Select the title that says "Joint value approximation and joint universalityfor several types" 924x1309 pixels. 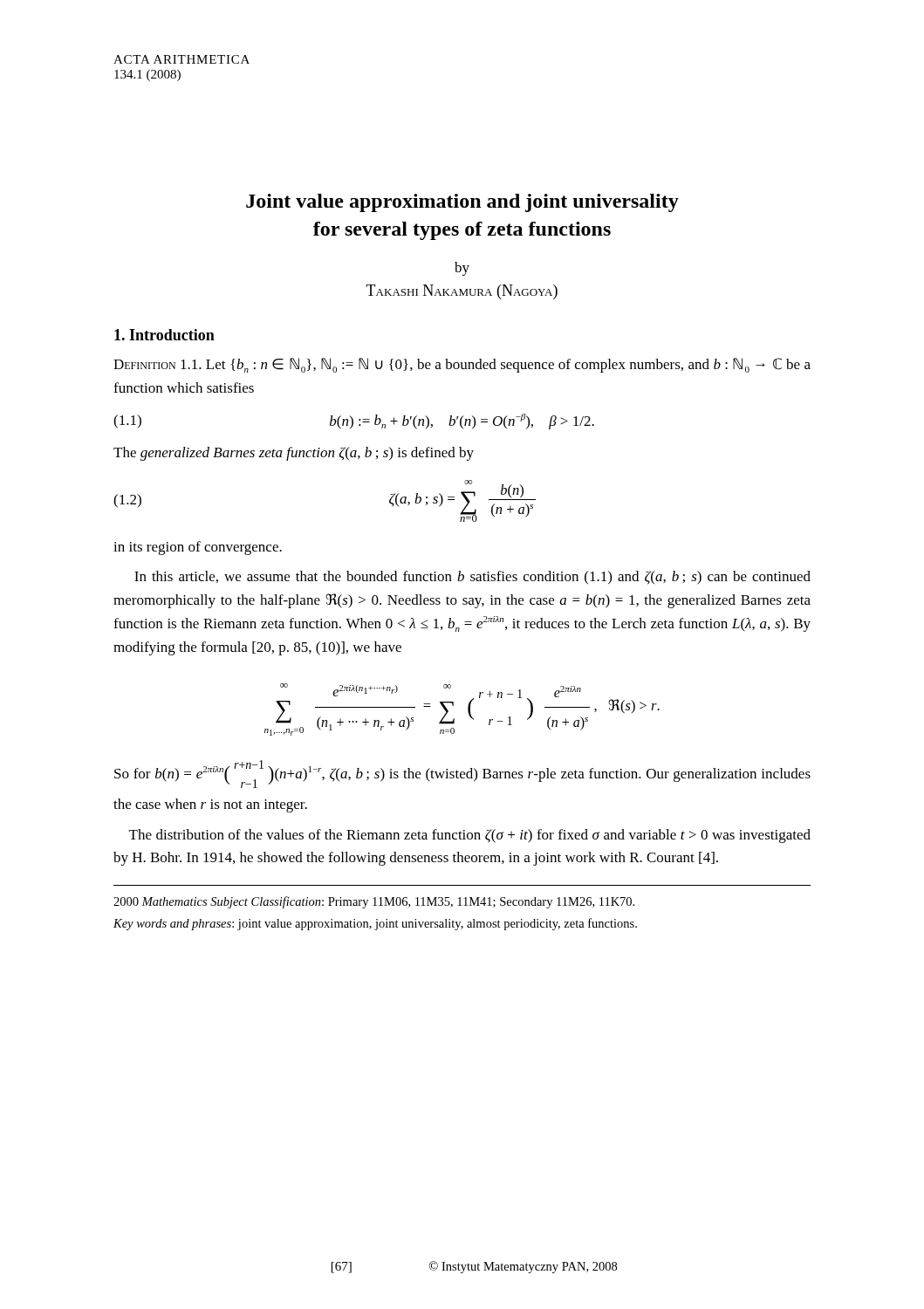pos(462,215)
